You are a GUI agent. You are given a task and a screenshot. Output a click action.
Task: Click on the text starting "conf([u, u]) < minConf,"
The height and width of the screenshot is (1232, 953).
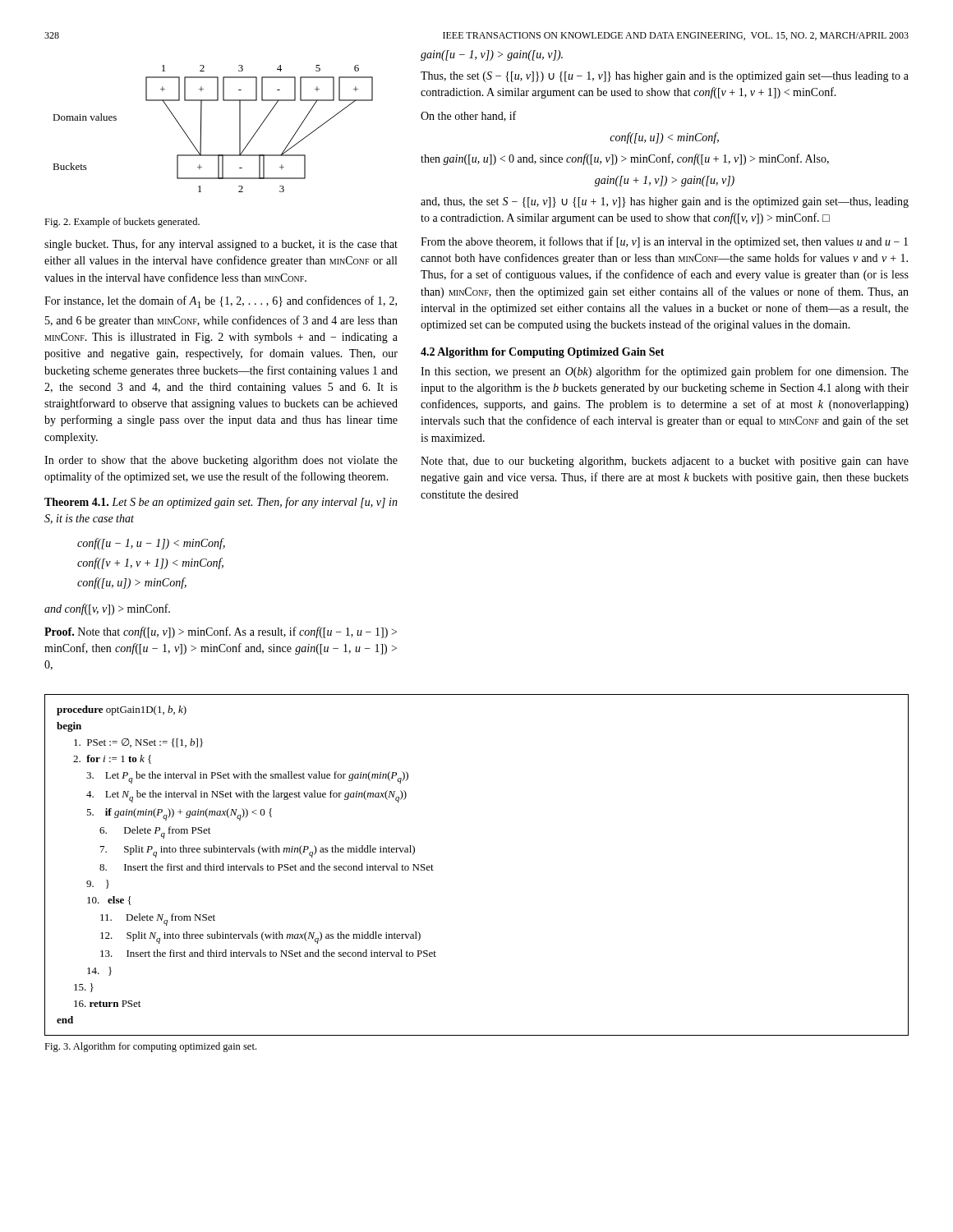pos(665,137)
